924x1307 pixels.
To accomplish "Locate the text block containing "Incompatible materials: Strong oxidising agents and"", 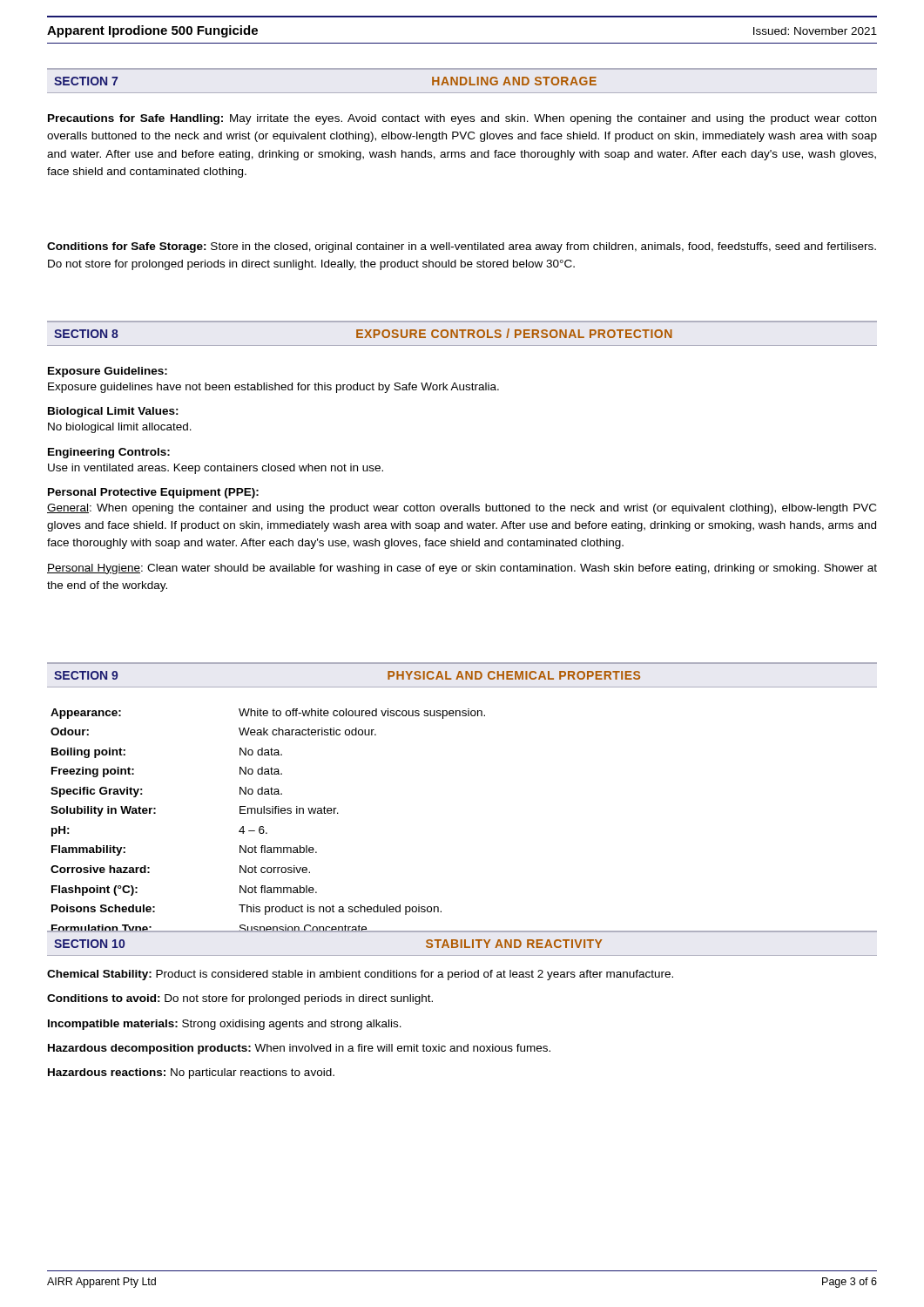I will click(224, 1023).
